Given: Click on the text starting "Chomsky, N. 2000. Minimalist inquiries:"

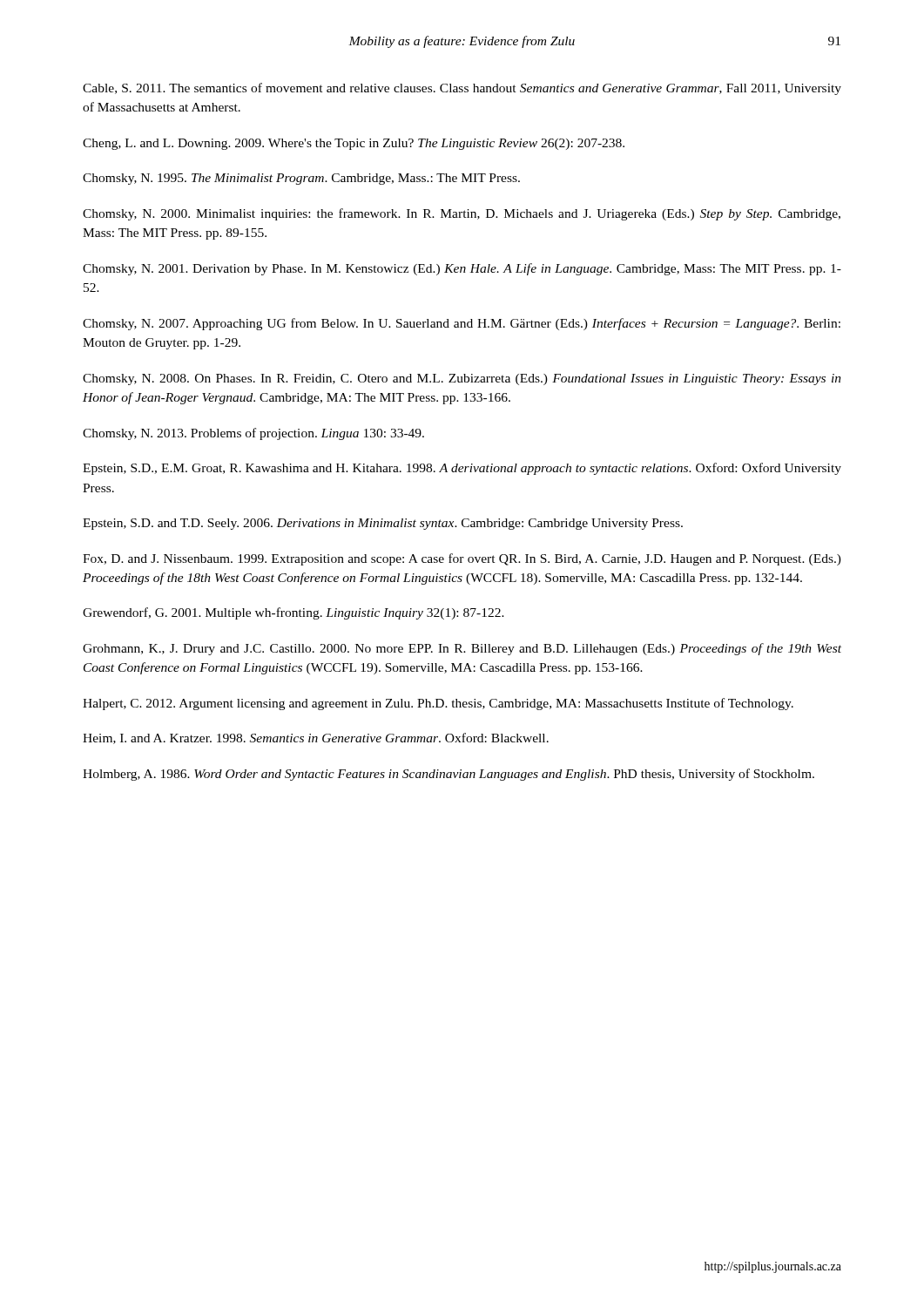Looking at the screenshot, I should tap(462, 223).
